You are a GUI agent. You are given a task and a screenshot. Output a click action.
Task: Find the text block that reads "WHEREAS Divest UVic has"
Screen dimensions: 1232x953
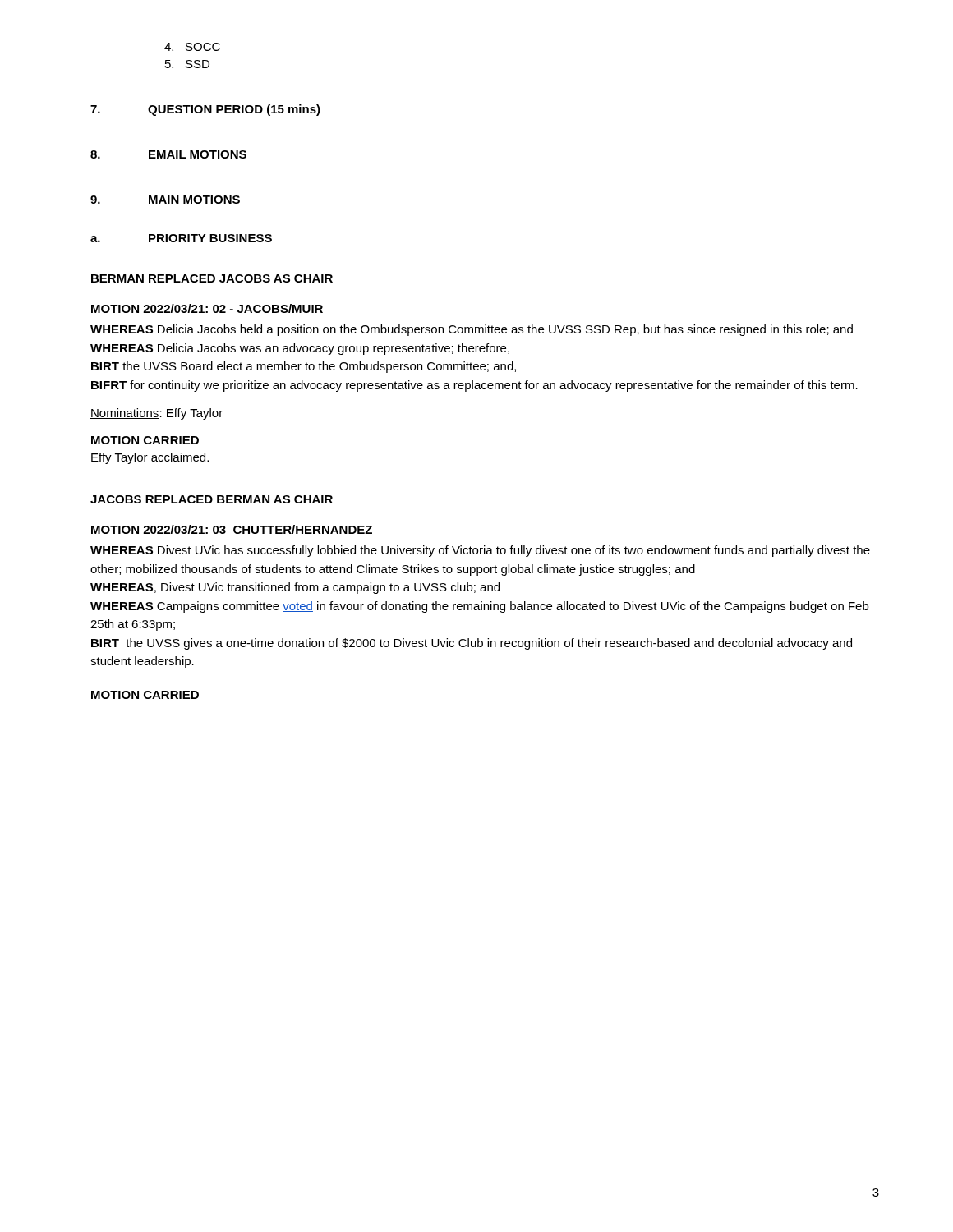(480, 605)
